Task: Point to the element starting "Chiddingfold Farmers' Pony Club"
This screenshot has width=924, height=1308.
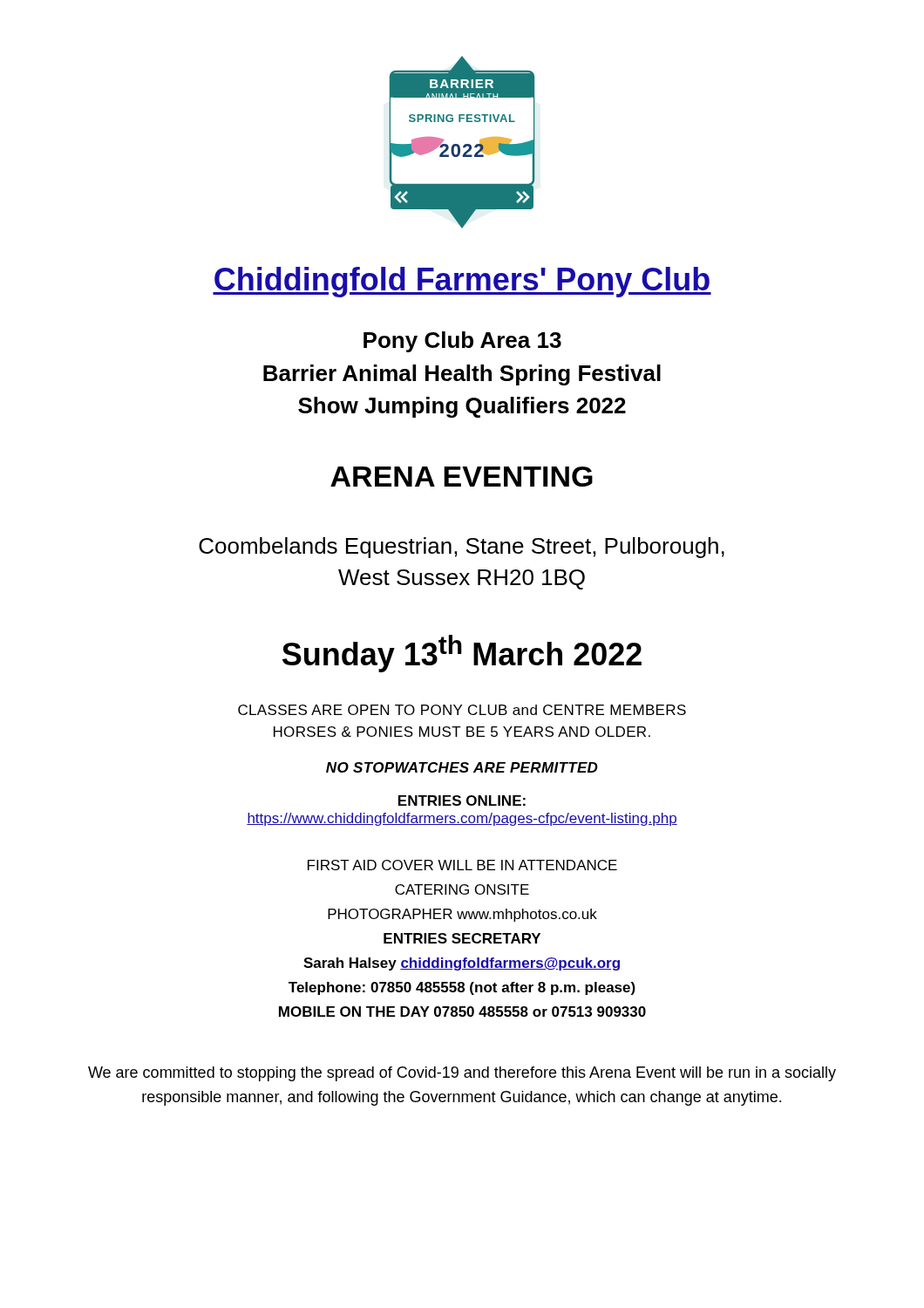Action: click(x=462, y=279)
